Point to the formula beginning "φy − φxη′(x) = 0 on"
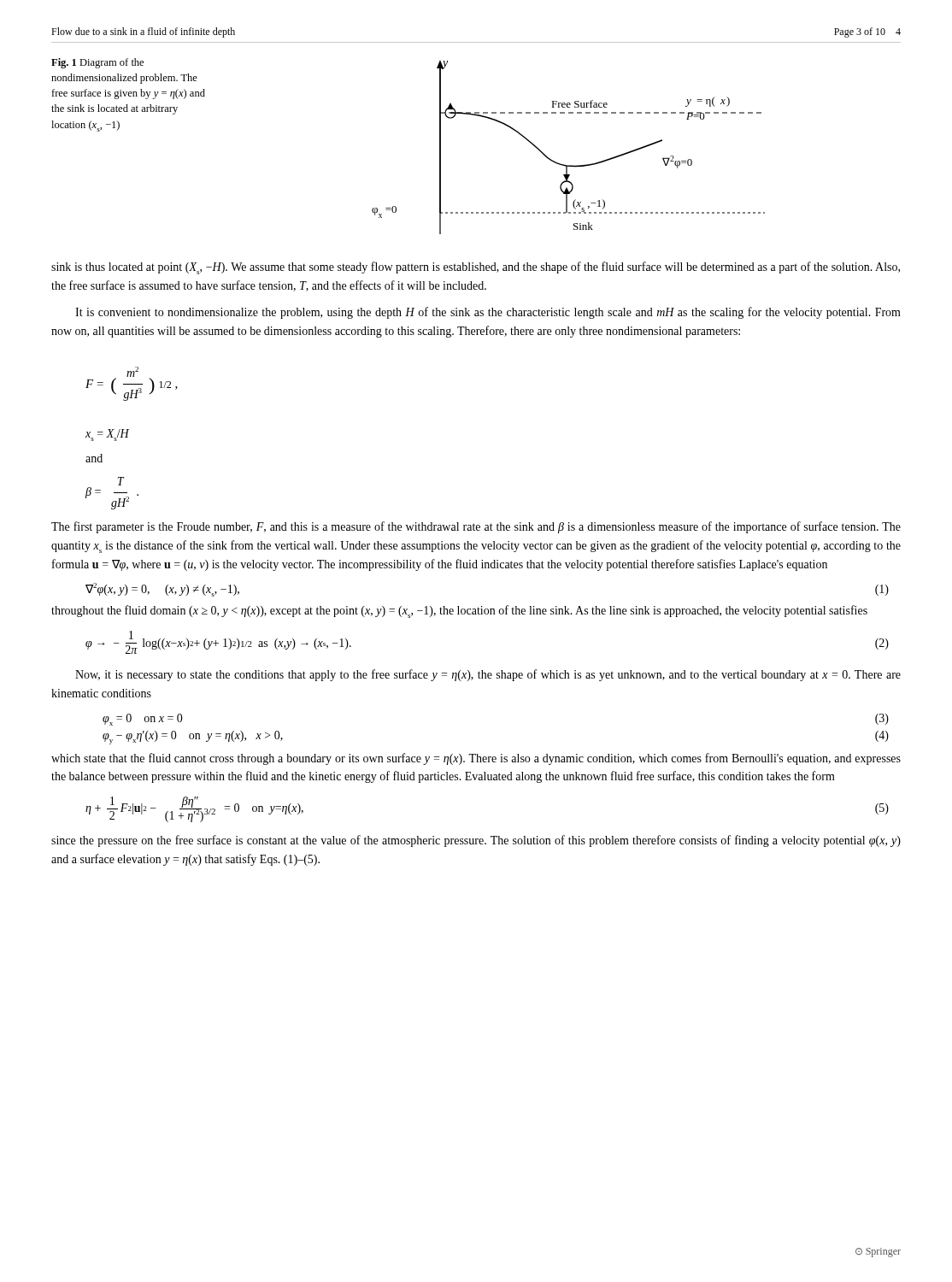Viewport: 952px width, 1282px height. pyautogui.click(x=190, y=736)
